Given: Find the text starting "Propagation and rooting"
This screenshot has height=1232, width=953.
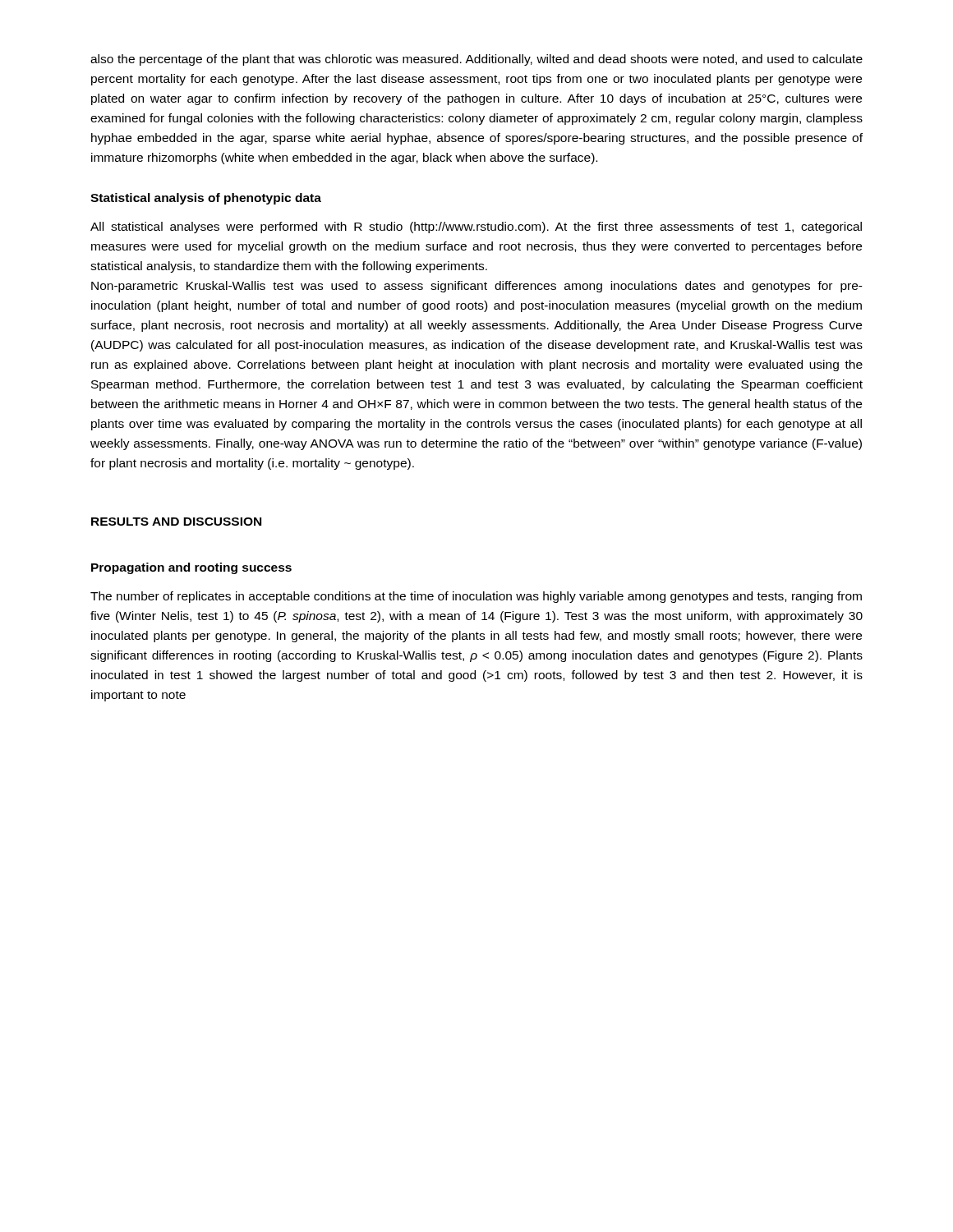Looking at the screenshot, I should (191, 567).
